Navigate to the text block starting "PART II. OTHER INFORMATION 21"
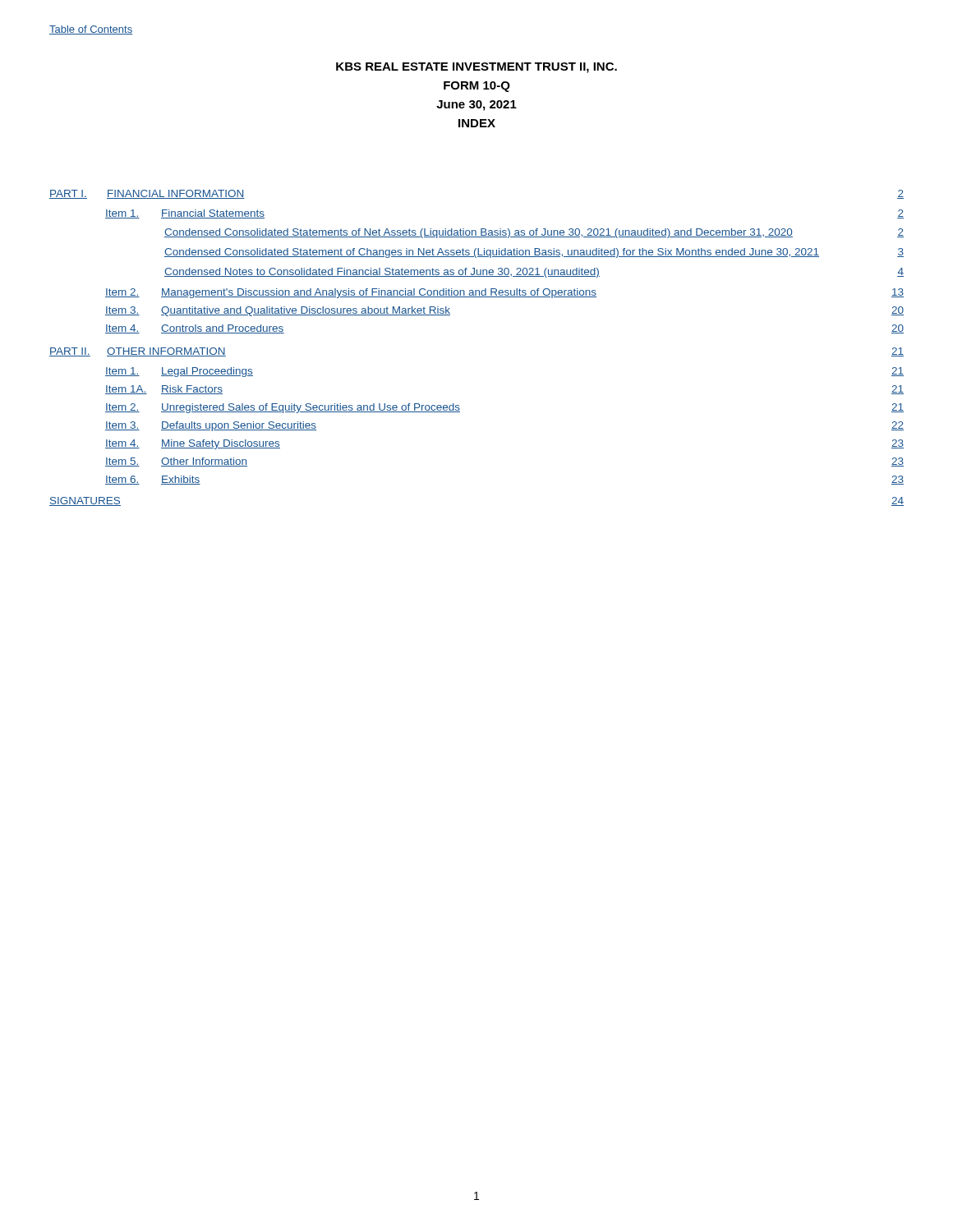The height and width of the screenshot is (1232, 953). click(x=69, y=351)
